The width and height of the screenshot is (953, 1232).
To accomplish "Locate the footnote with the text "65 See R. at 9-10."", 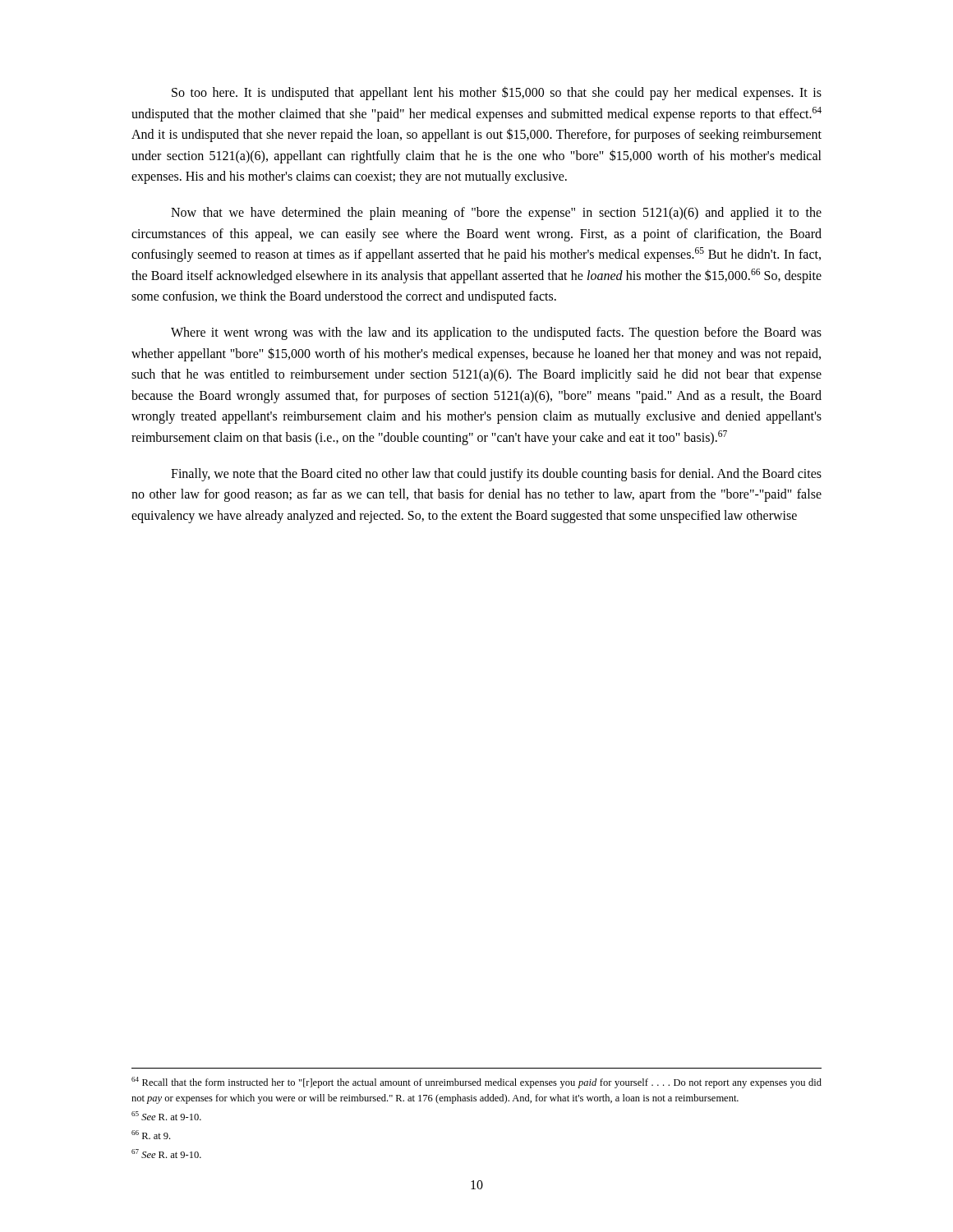I will click(x=166, y=1116).
